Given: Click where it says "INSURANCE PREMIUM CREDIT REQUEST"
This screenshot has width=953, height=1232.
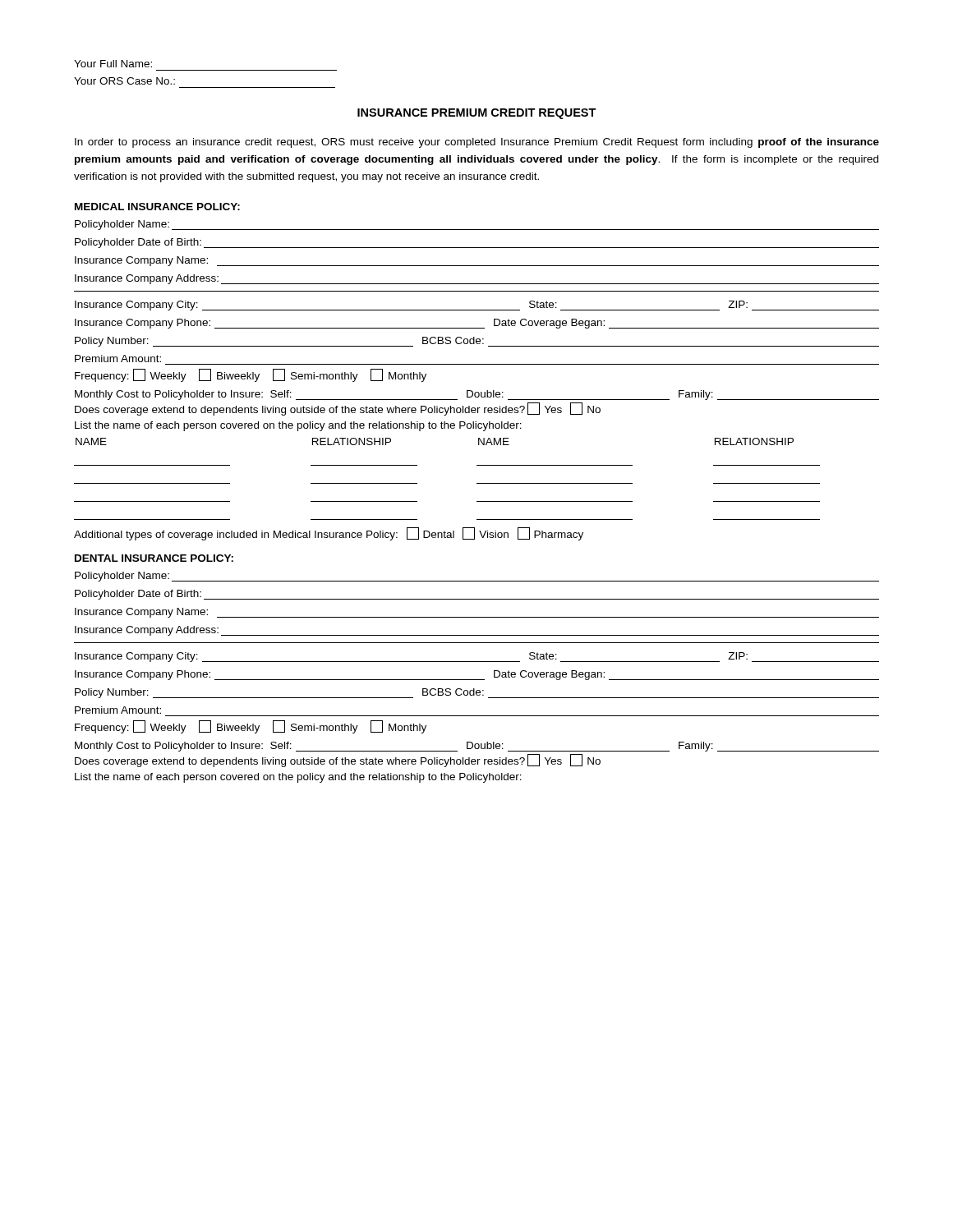Looking at the screenshot, I should pos(476,113).
